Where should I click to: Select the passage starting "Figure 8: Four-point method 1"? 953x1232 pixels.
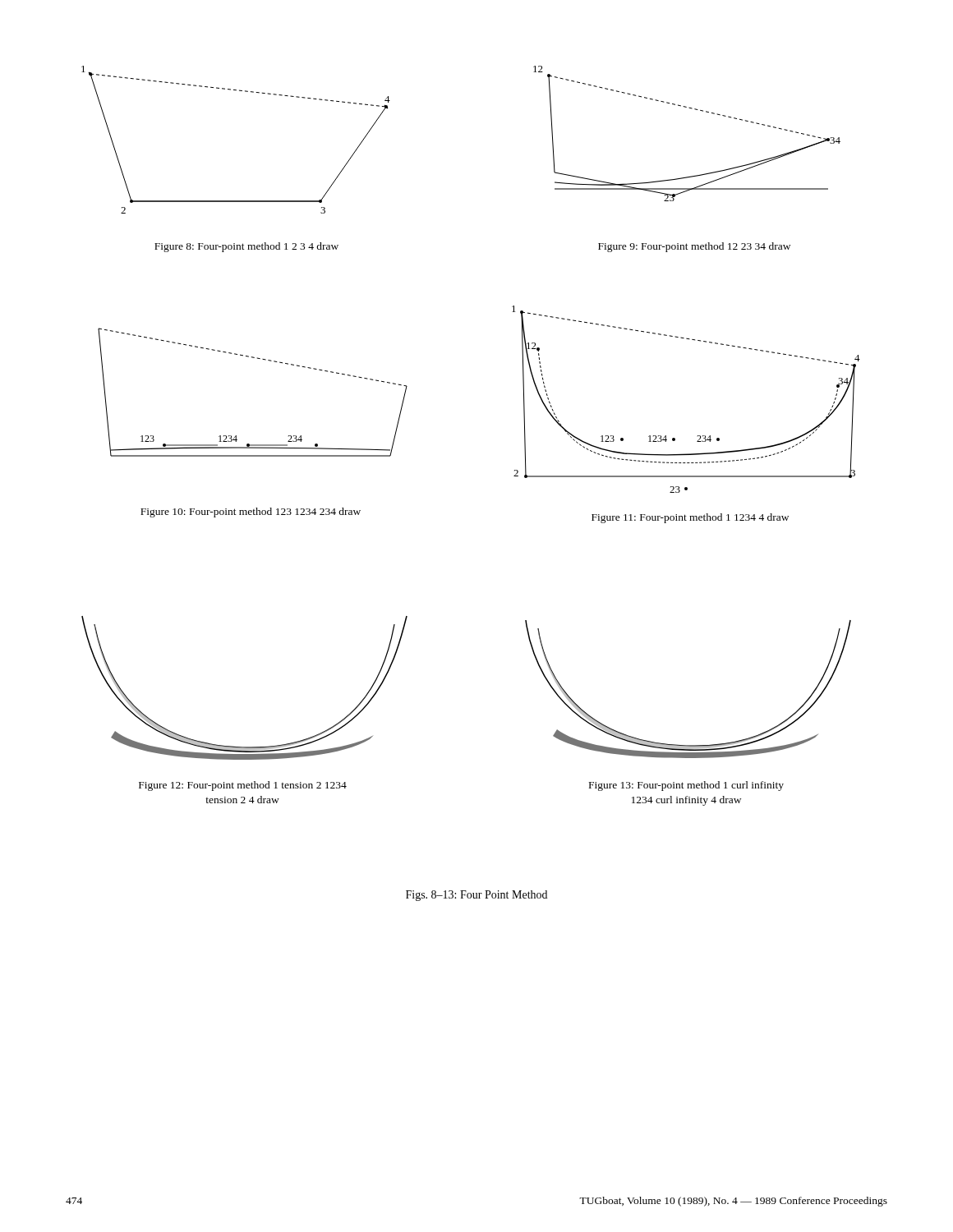[246, 246]
